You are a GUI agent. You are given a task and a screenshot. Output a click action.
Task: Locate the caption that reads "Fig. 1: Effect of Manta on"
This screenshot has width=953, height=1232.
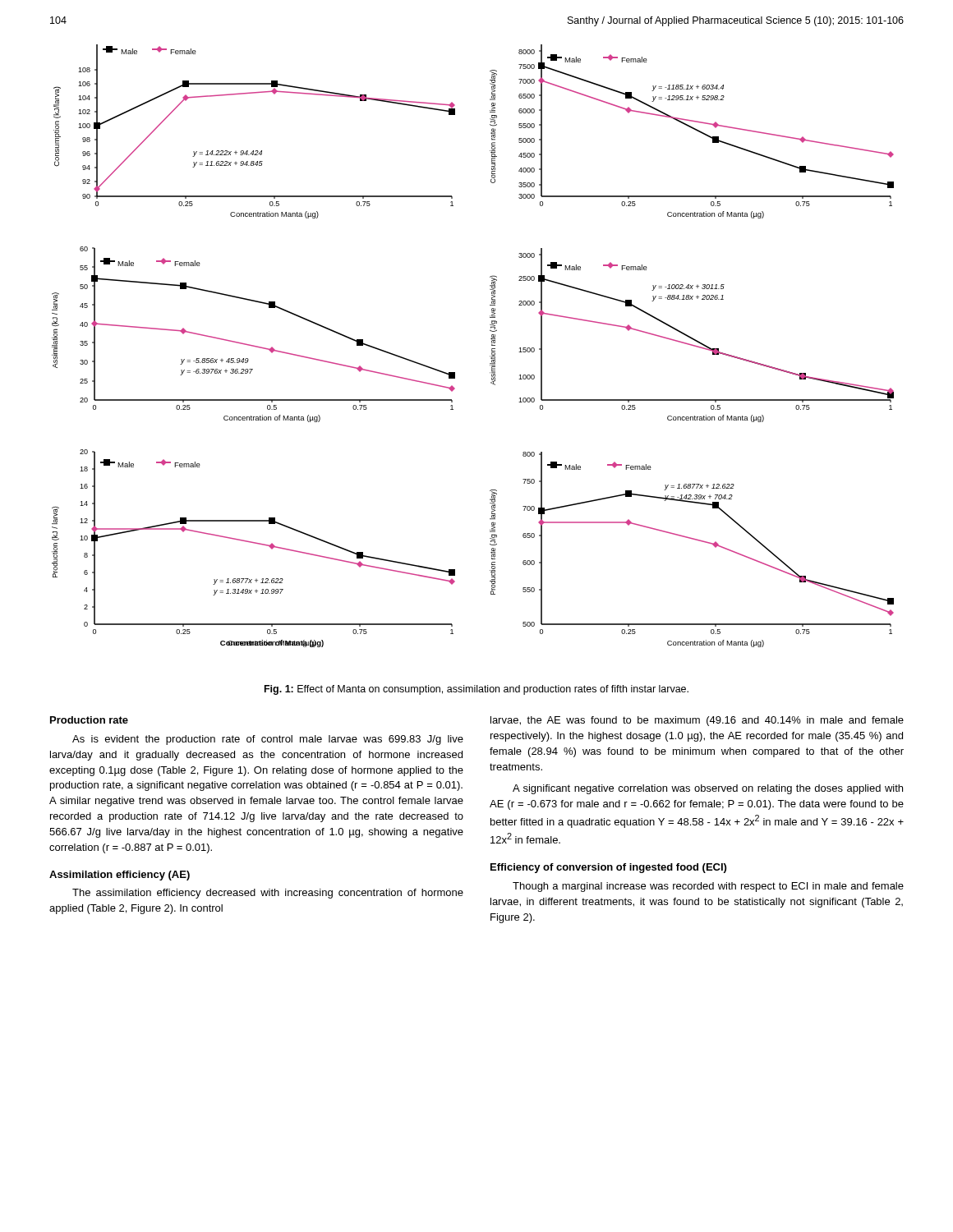(476, 689)
